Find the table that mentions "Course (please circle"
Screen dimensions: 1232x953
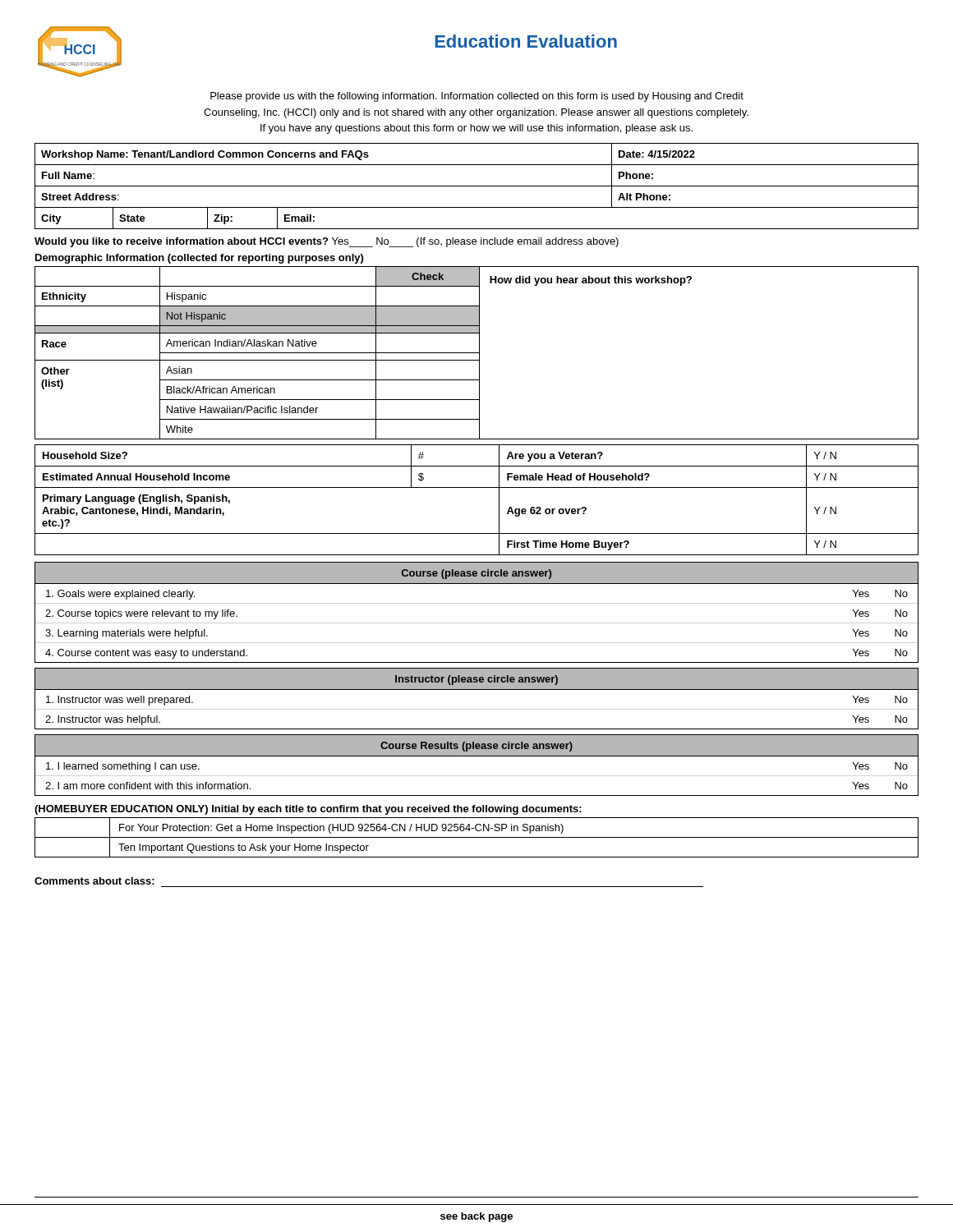(476, 612)
